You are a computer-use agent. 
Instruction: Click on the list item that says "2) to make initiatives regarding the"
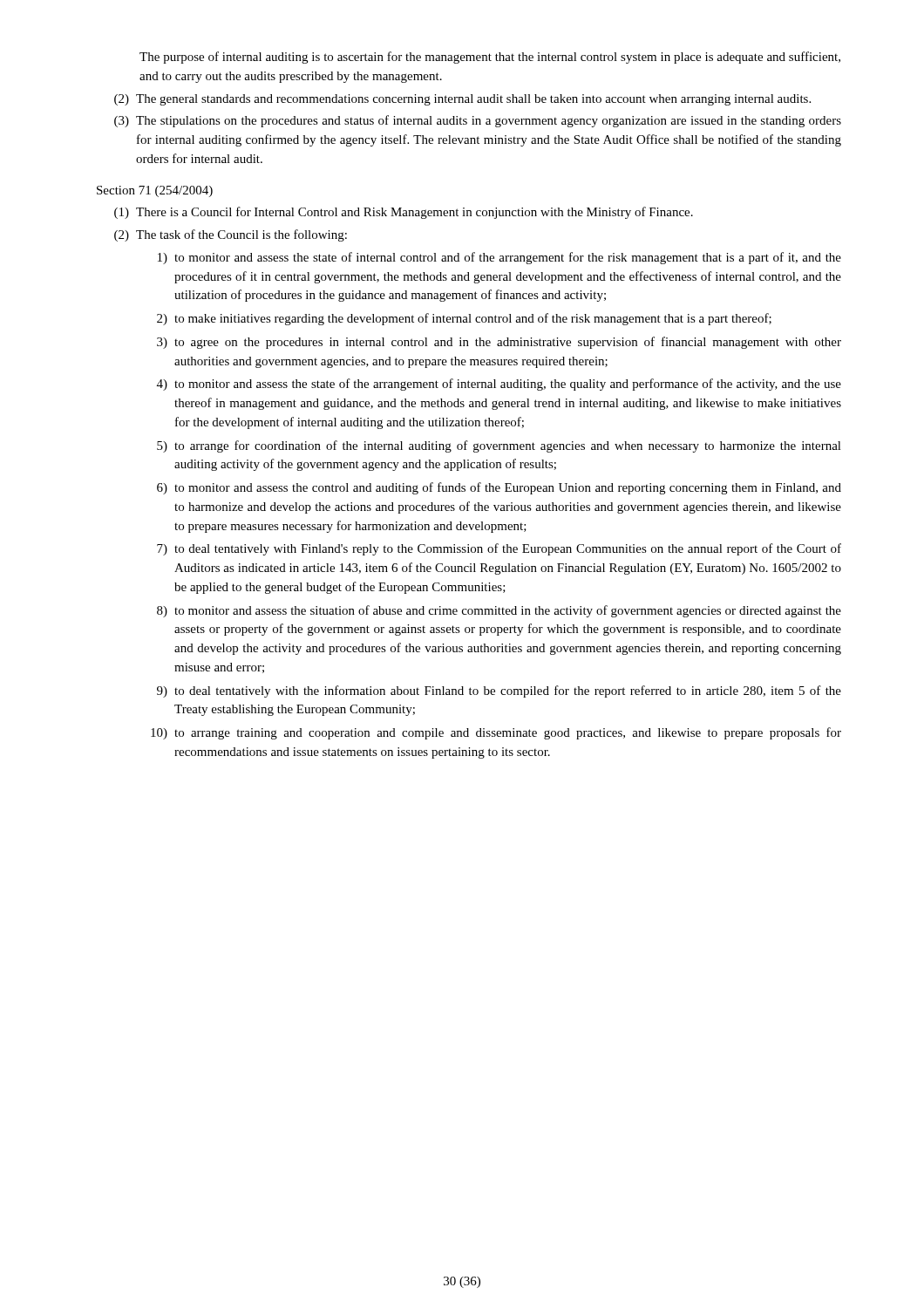(490, 319)
